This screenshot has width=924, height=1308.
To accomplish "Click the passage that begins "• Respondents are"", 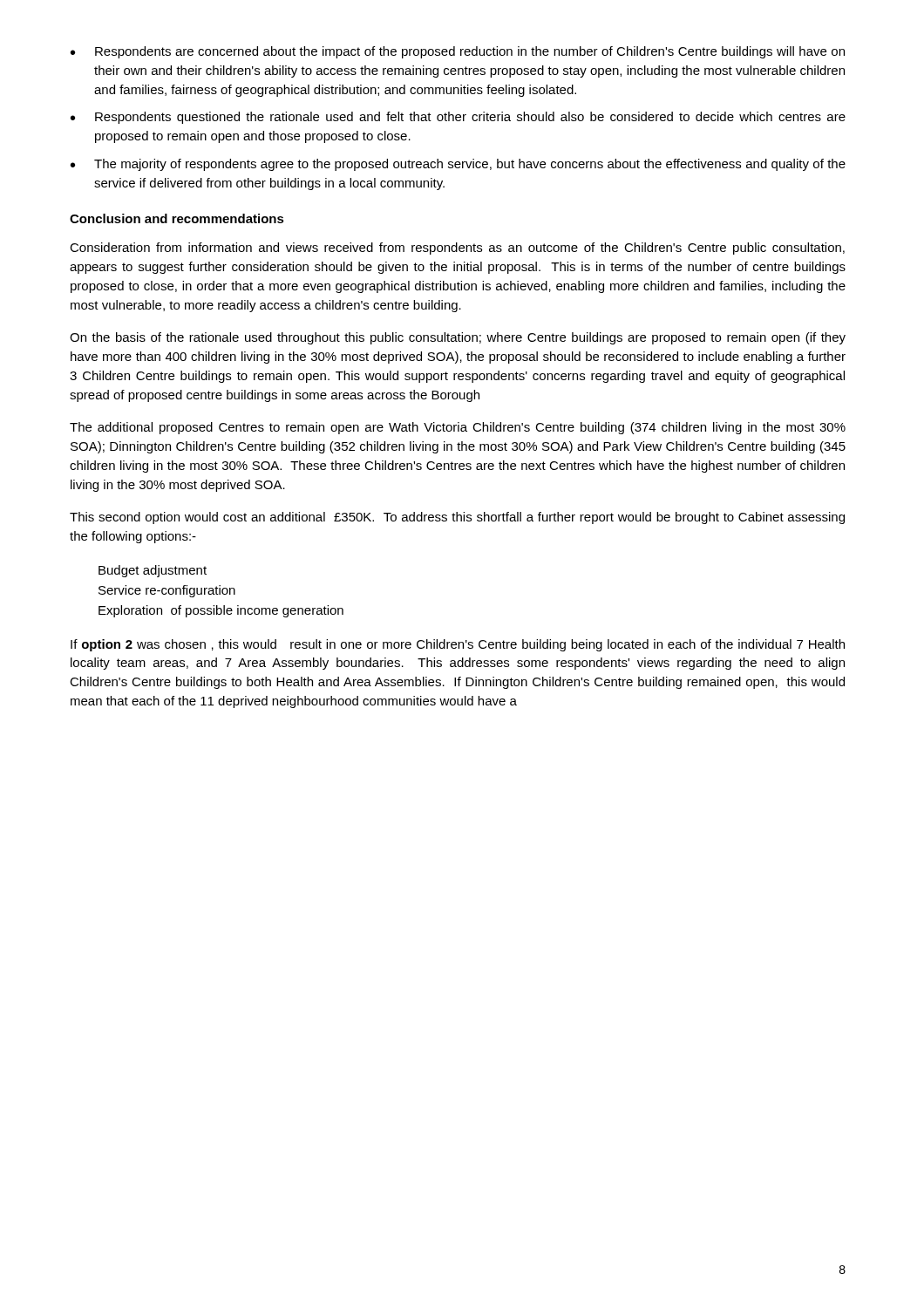I will click(458, 70).
